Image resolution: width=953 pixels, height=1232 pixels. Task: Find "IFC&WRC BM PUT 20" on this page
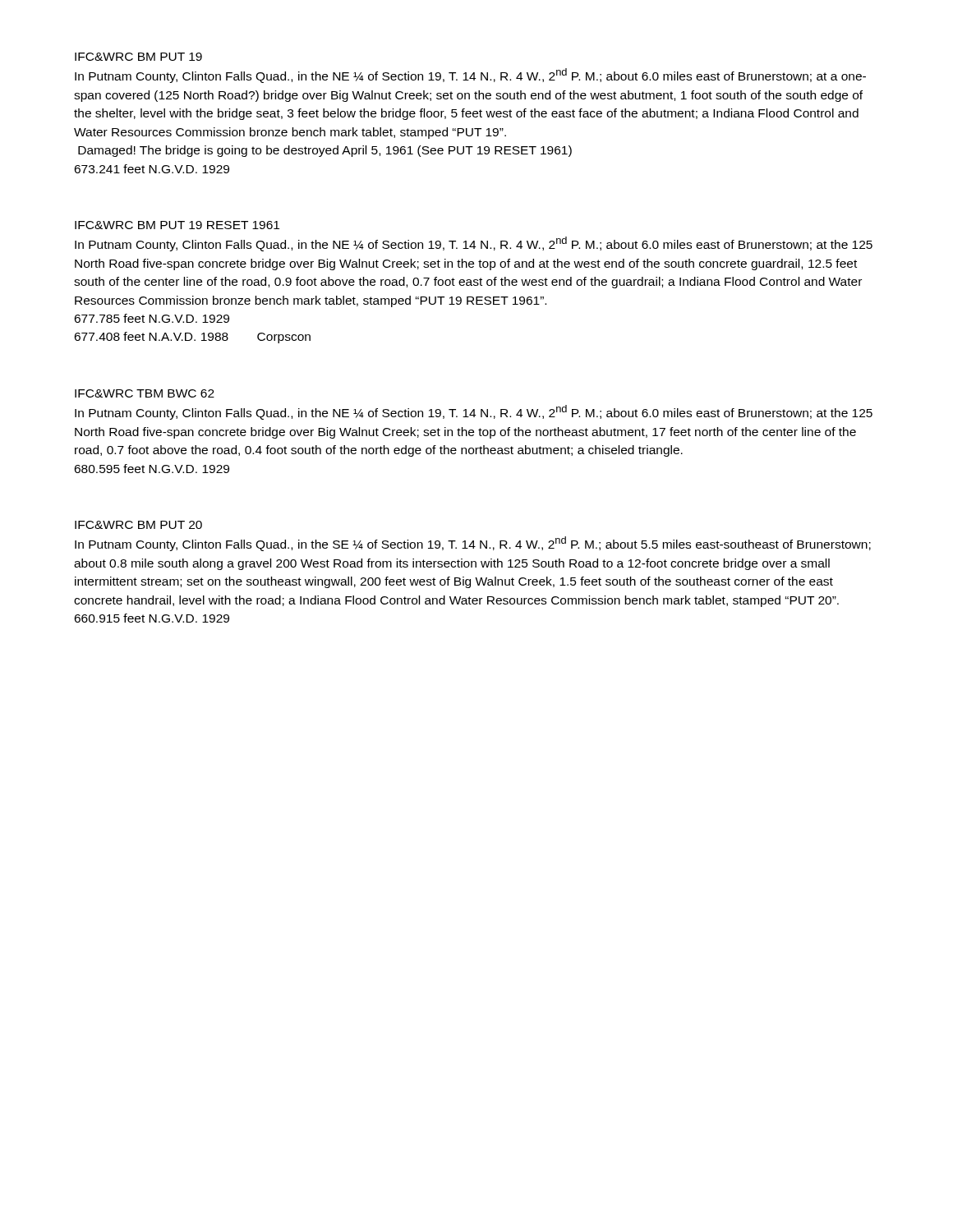[138, 524]
